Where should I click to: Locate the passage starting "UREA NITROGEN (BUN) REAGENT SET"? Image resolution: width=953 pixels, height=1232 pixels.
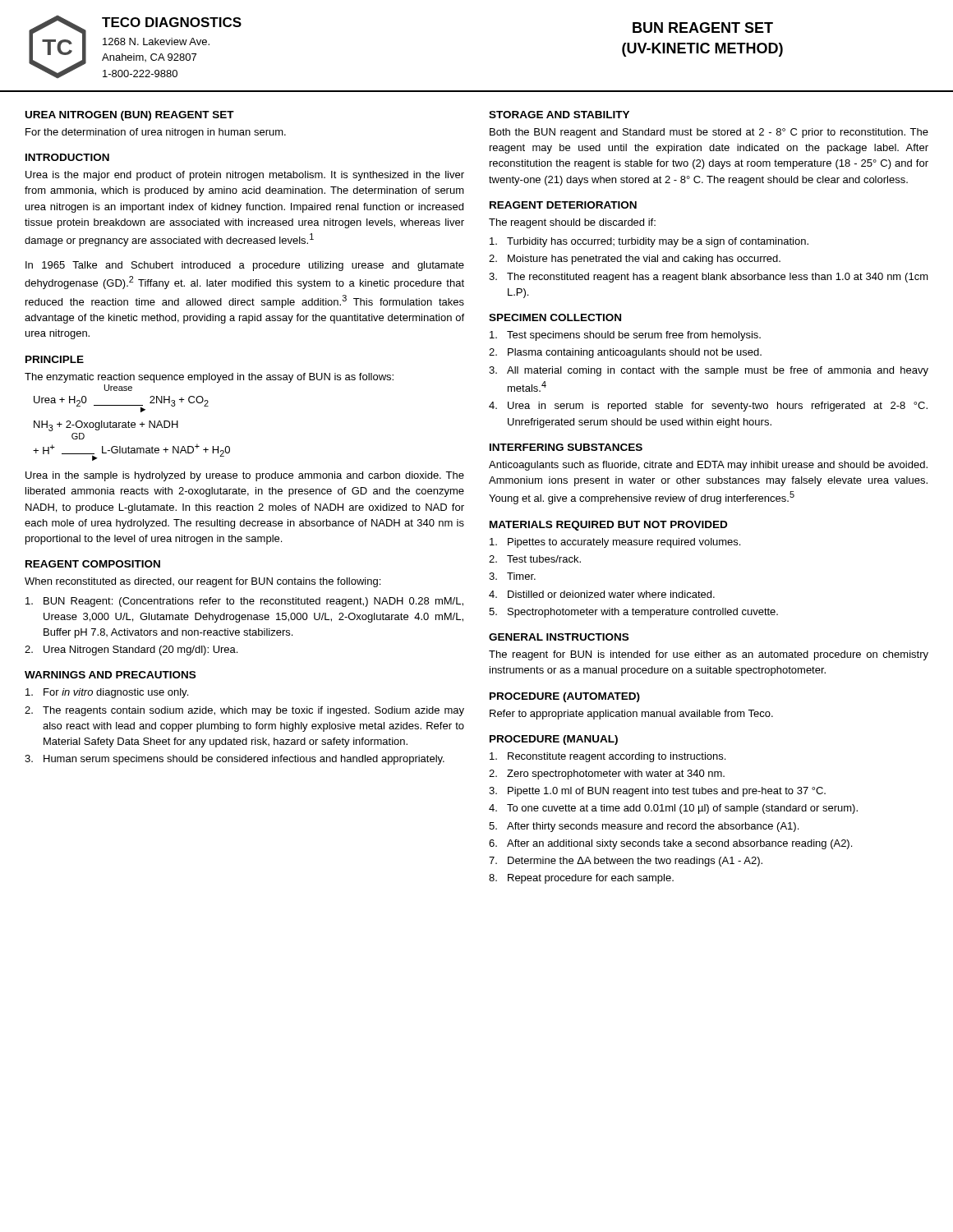click(129, 115)
